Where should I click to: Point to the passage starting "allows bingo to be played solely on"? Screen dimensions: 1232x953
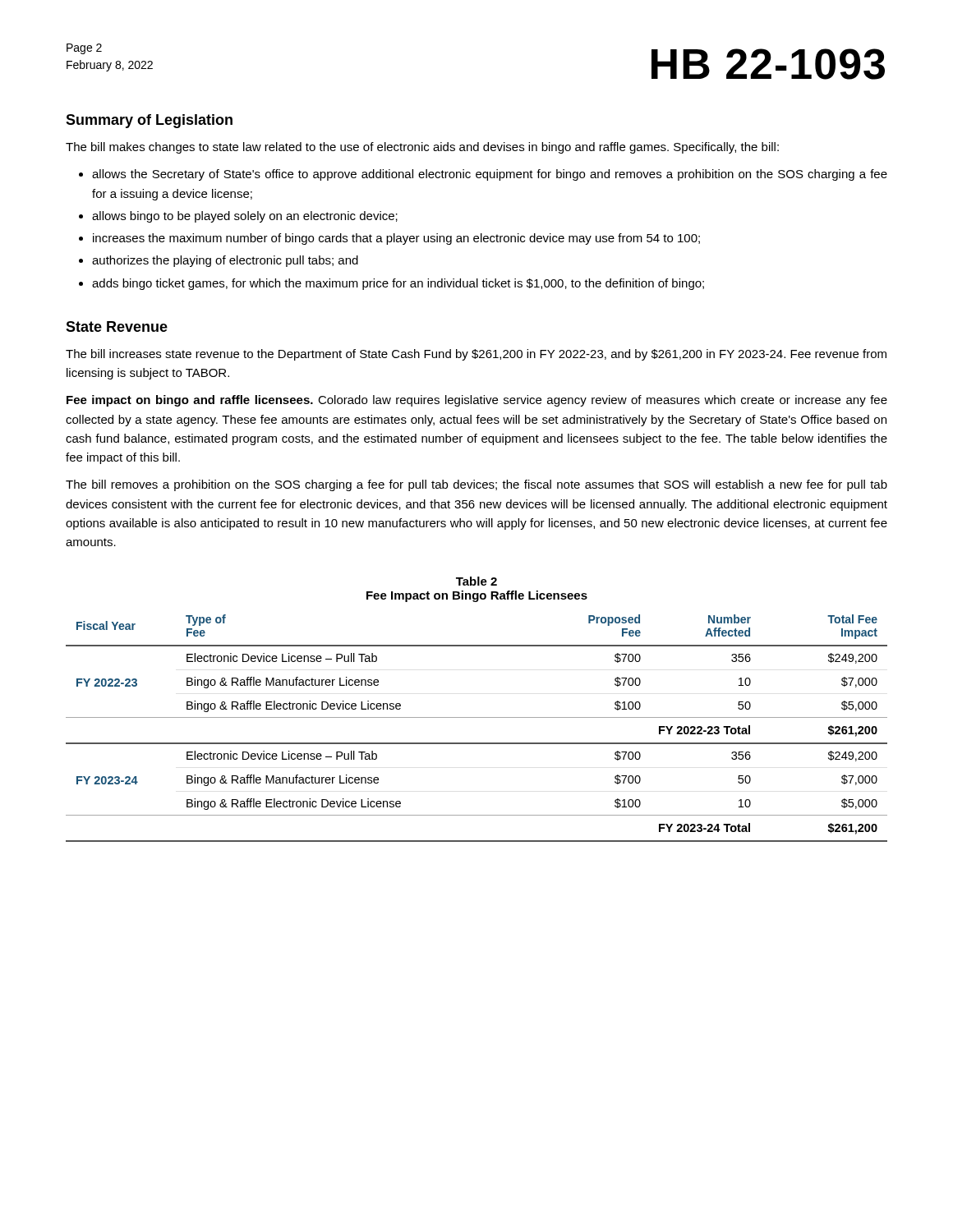tap(245, 215)
